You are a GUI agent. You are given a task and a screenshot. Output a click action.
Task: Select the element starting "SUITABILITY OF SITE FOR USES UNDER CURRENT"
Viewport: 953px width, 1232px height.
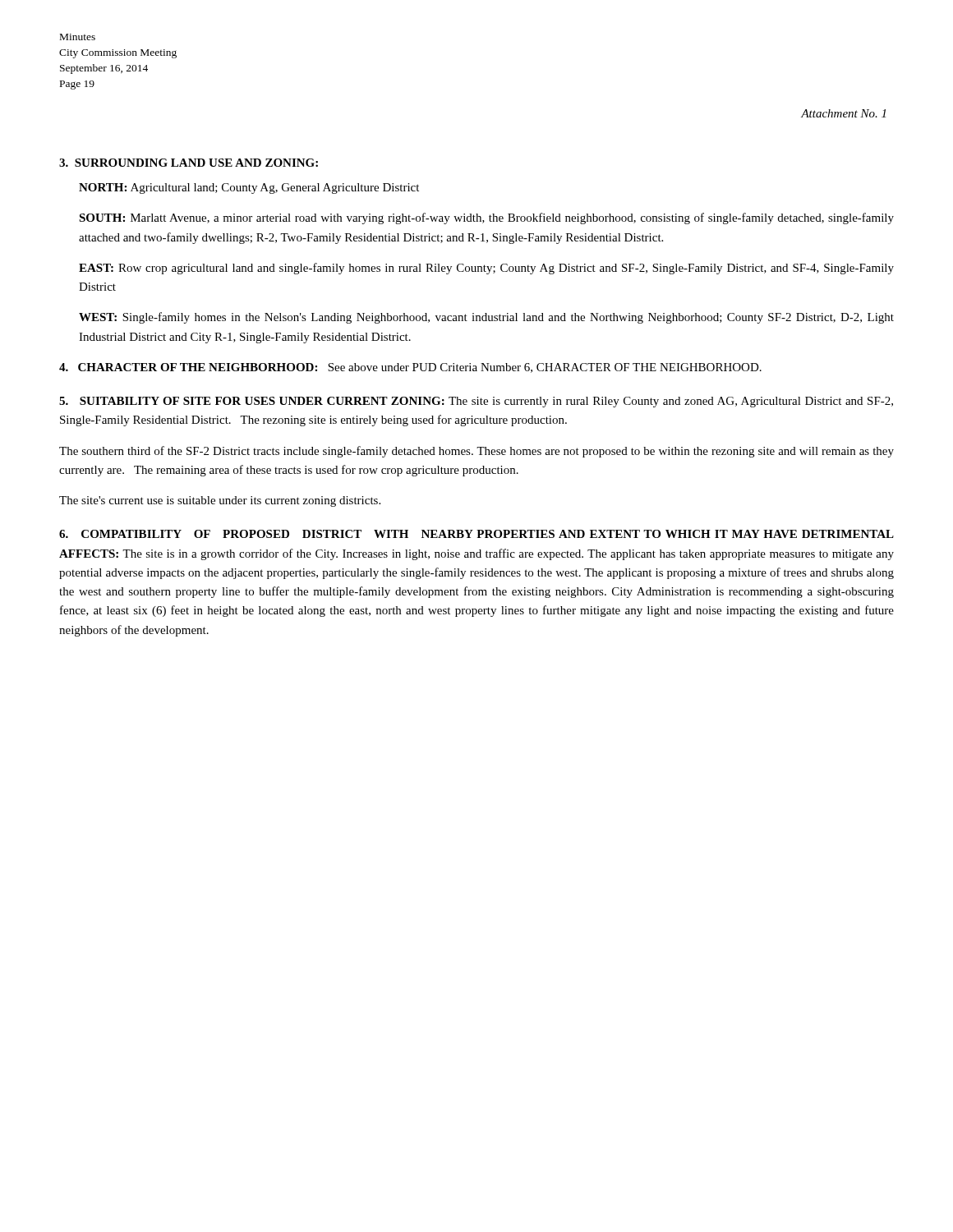pos(476,451)
